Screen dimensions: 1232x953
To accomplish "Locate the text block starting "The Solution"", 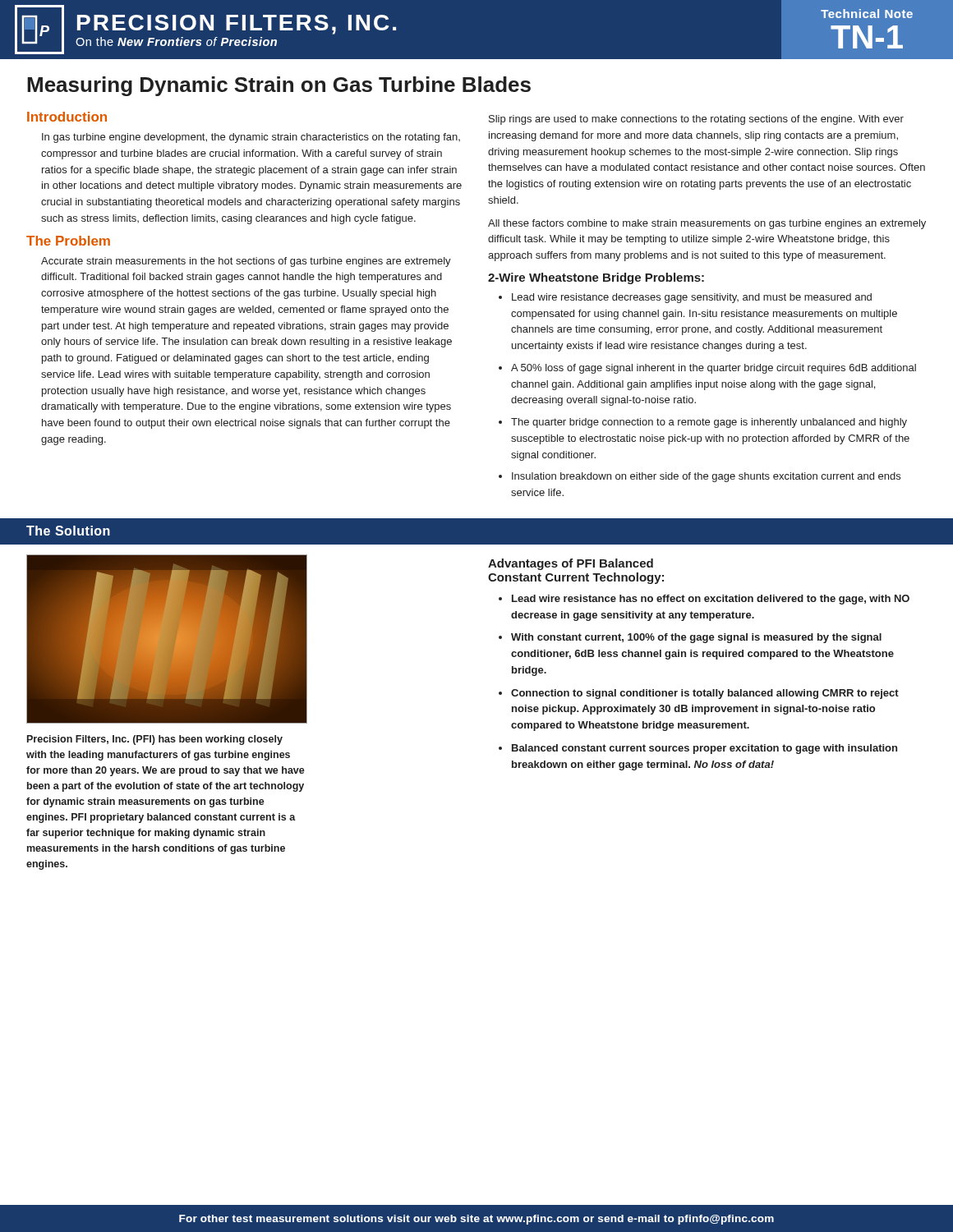I will 69,531.
